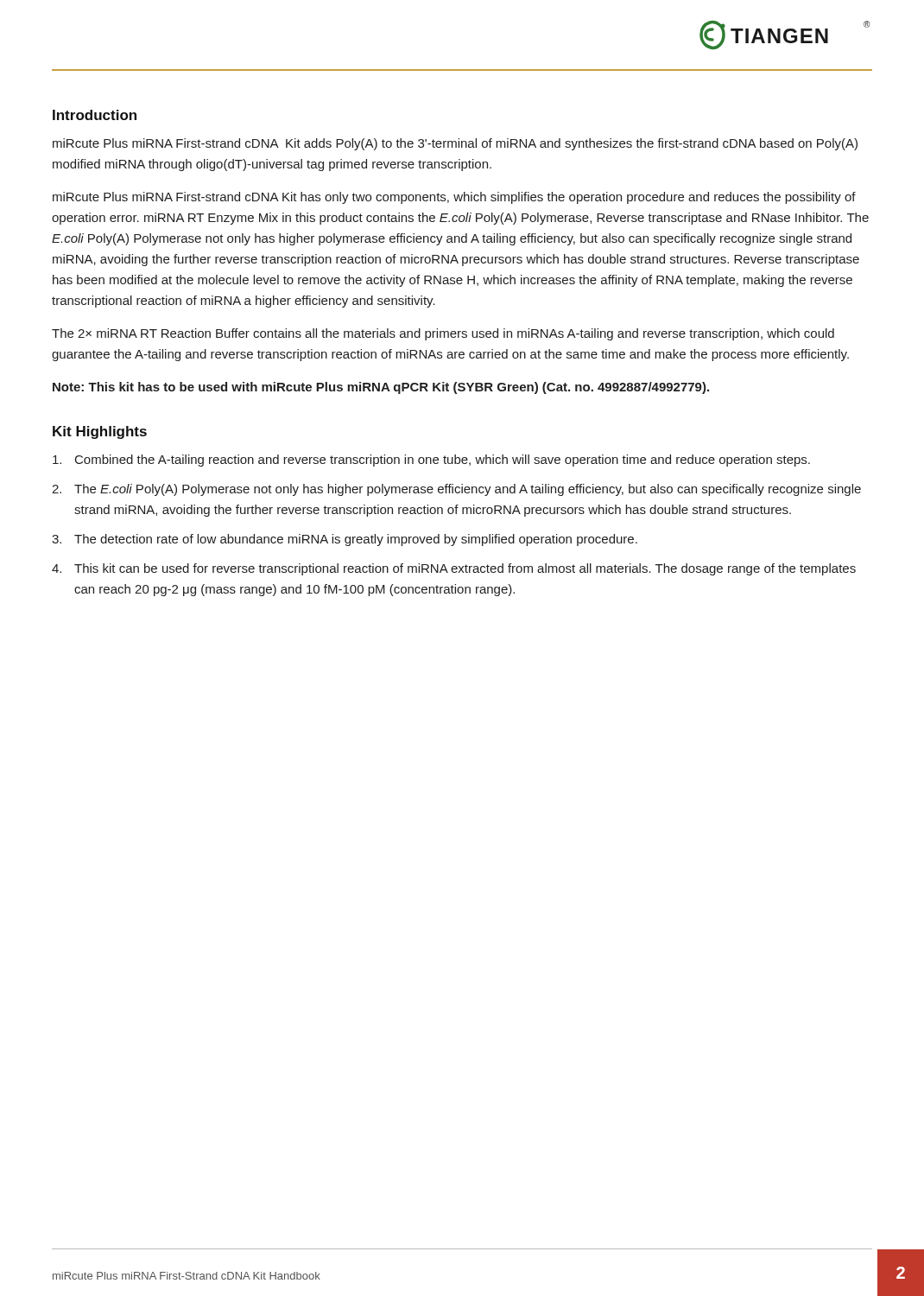Locate the block starting "Kit Highlights"
This screenshot has width=924, height=1296.
pyautogui.click(x=100, y=432)
